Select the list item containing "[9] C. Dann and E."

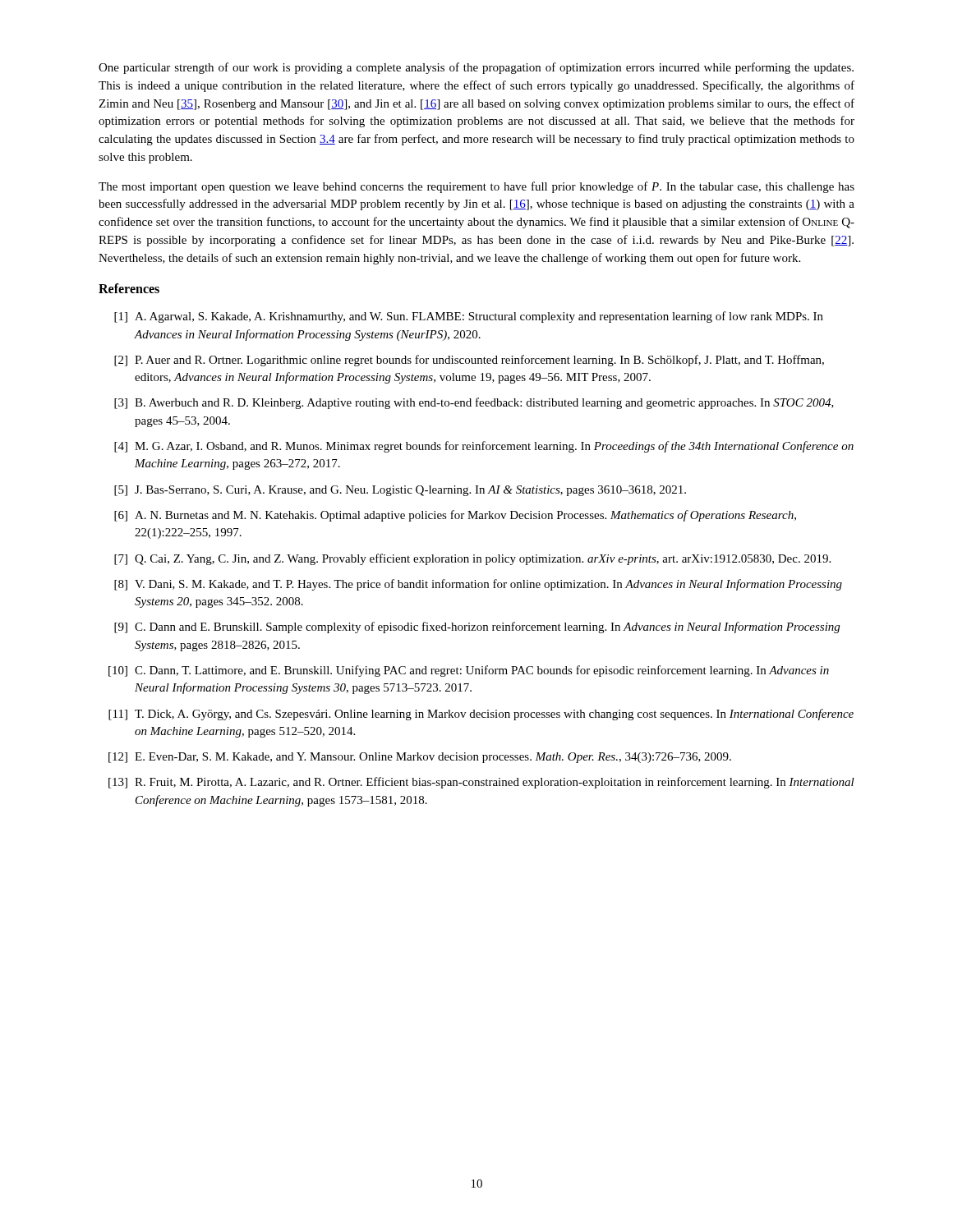click(x=476, y=636)
